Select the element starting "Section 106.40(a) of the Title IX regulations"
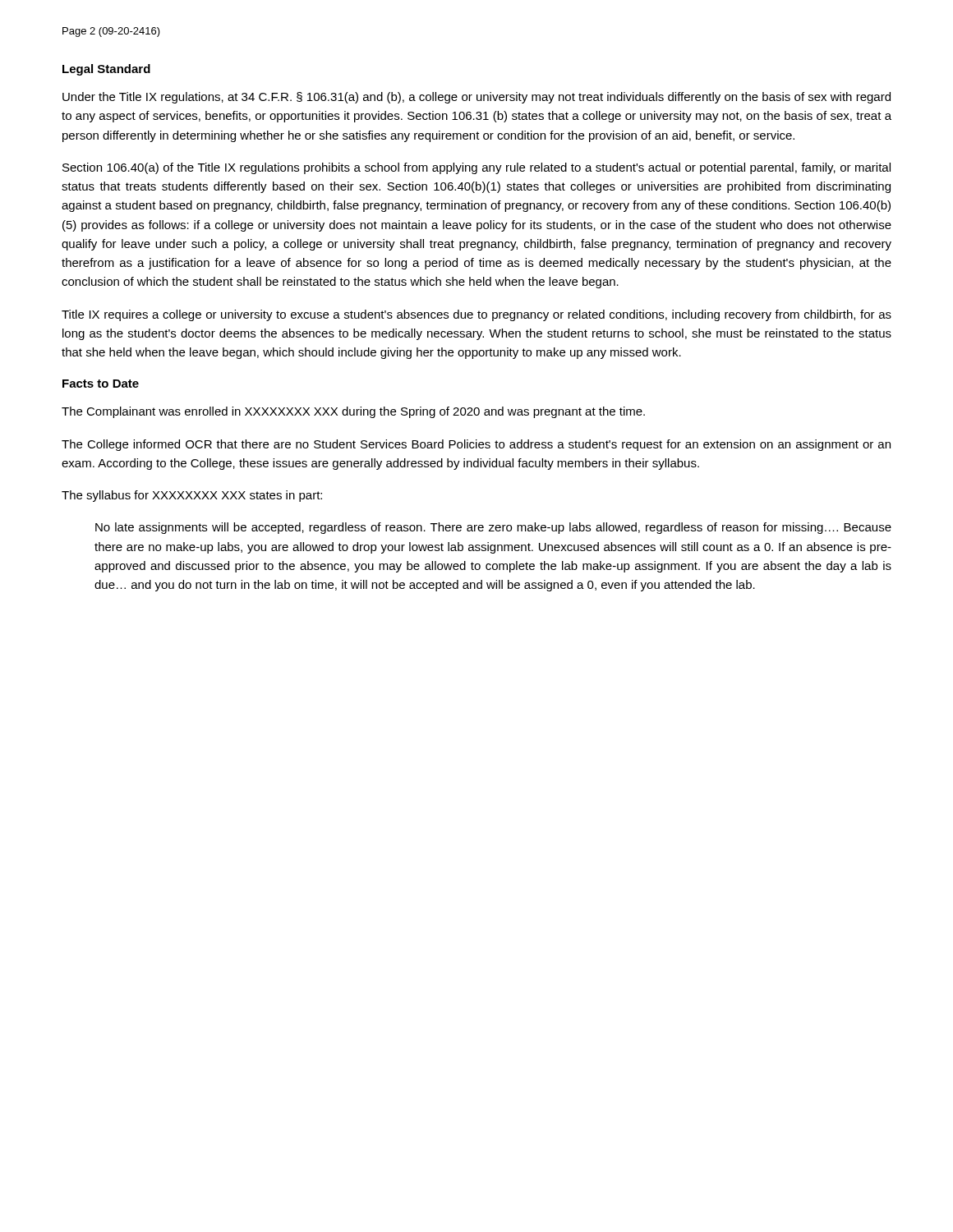Image resolution: width=953 pixels, height=1232 pixels. pos(476,224)
